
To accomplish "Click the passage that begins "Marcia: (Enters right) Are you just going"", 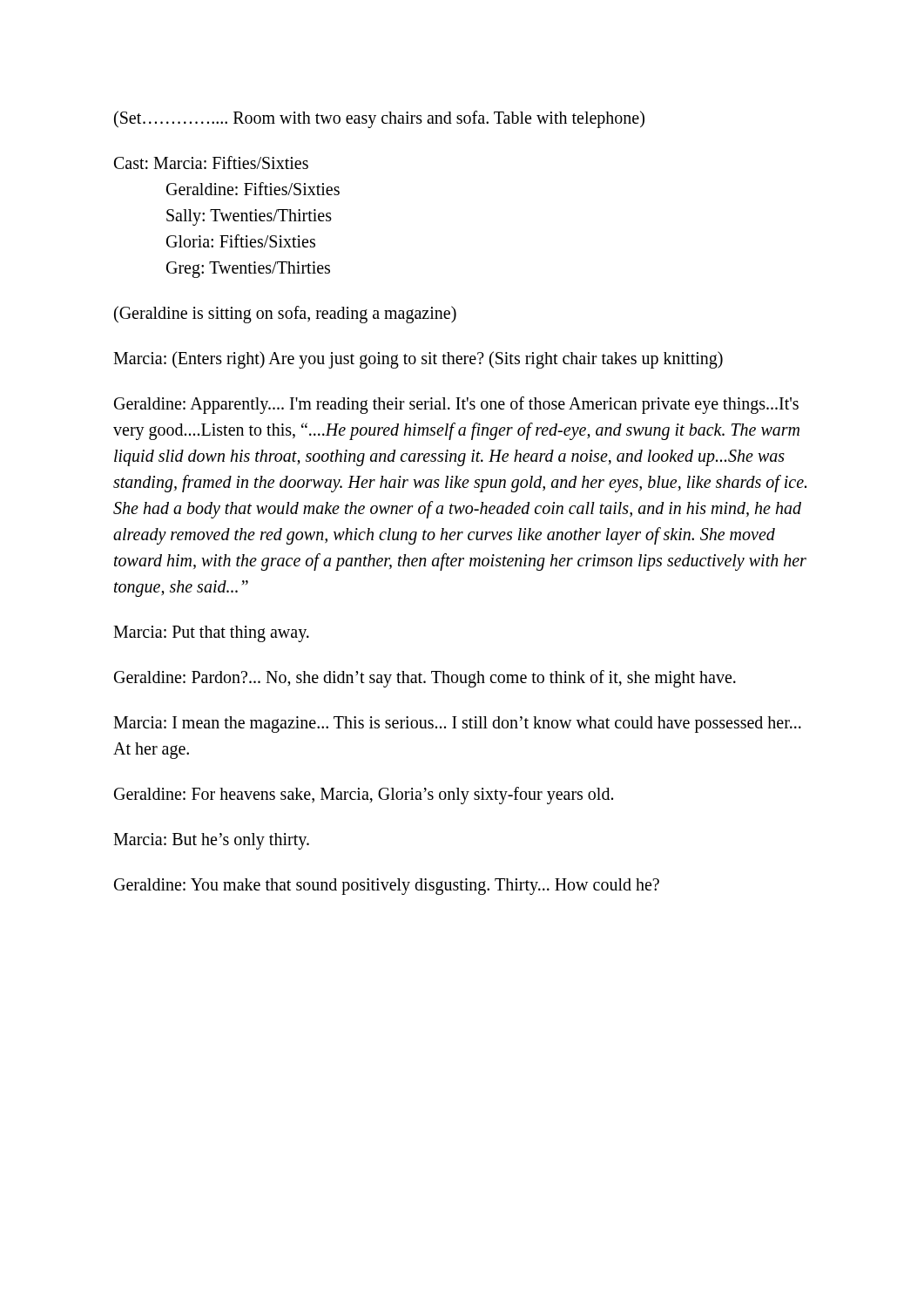I will click(418, 358).
